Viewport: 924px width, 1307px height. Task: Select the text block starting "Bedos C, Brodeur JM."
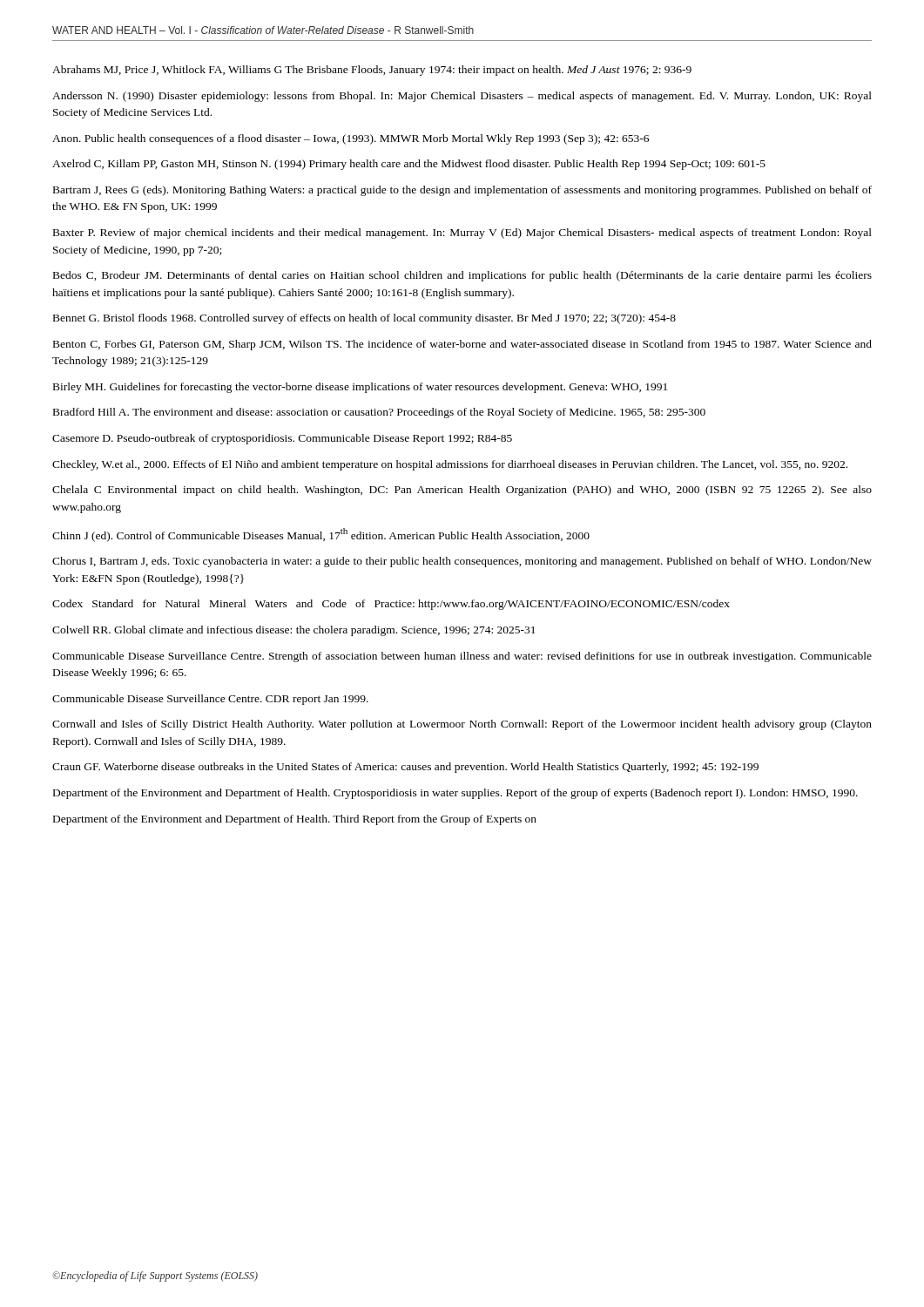[x=462, y=283]
